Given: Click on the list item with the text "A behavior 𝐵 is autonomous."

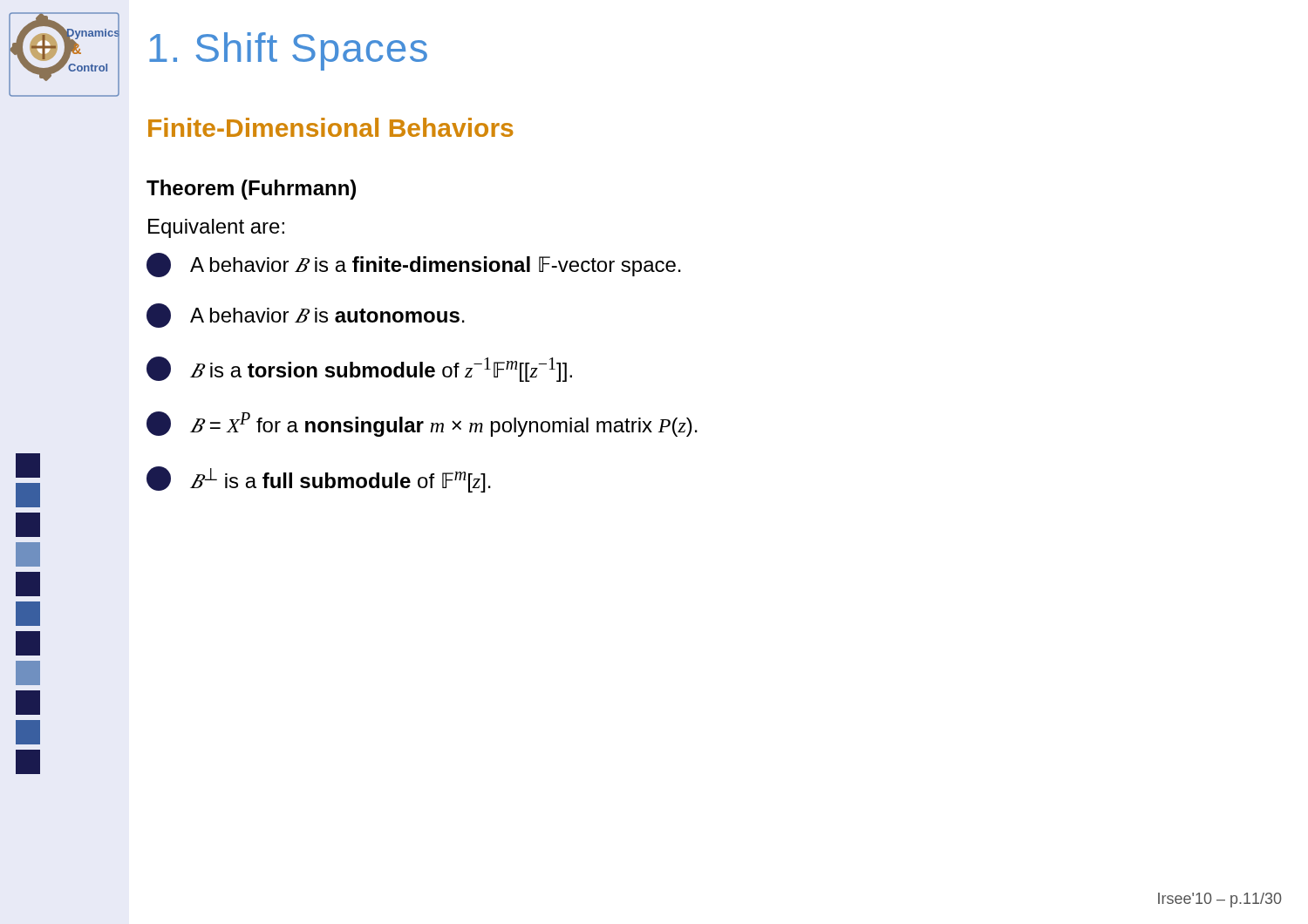Looking at the screenshot, I should (x=306, y=316).
